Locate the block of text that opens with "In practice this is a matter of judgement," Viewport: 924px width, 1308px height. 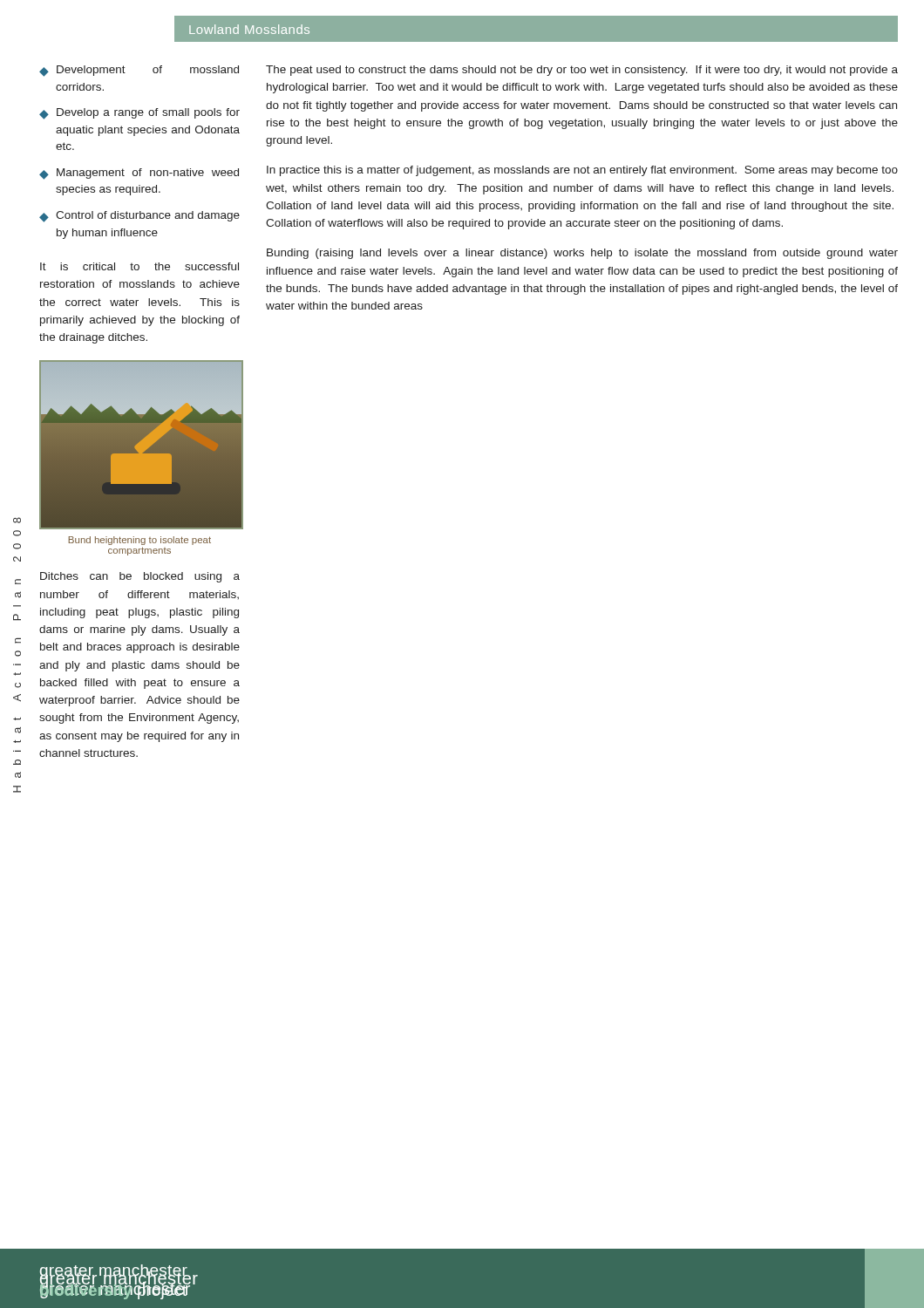[582, 196]
